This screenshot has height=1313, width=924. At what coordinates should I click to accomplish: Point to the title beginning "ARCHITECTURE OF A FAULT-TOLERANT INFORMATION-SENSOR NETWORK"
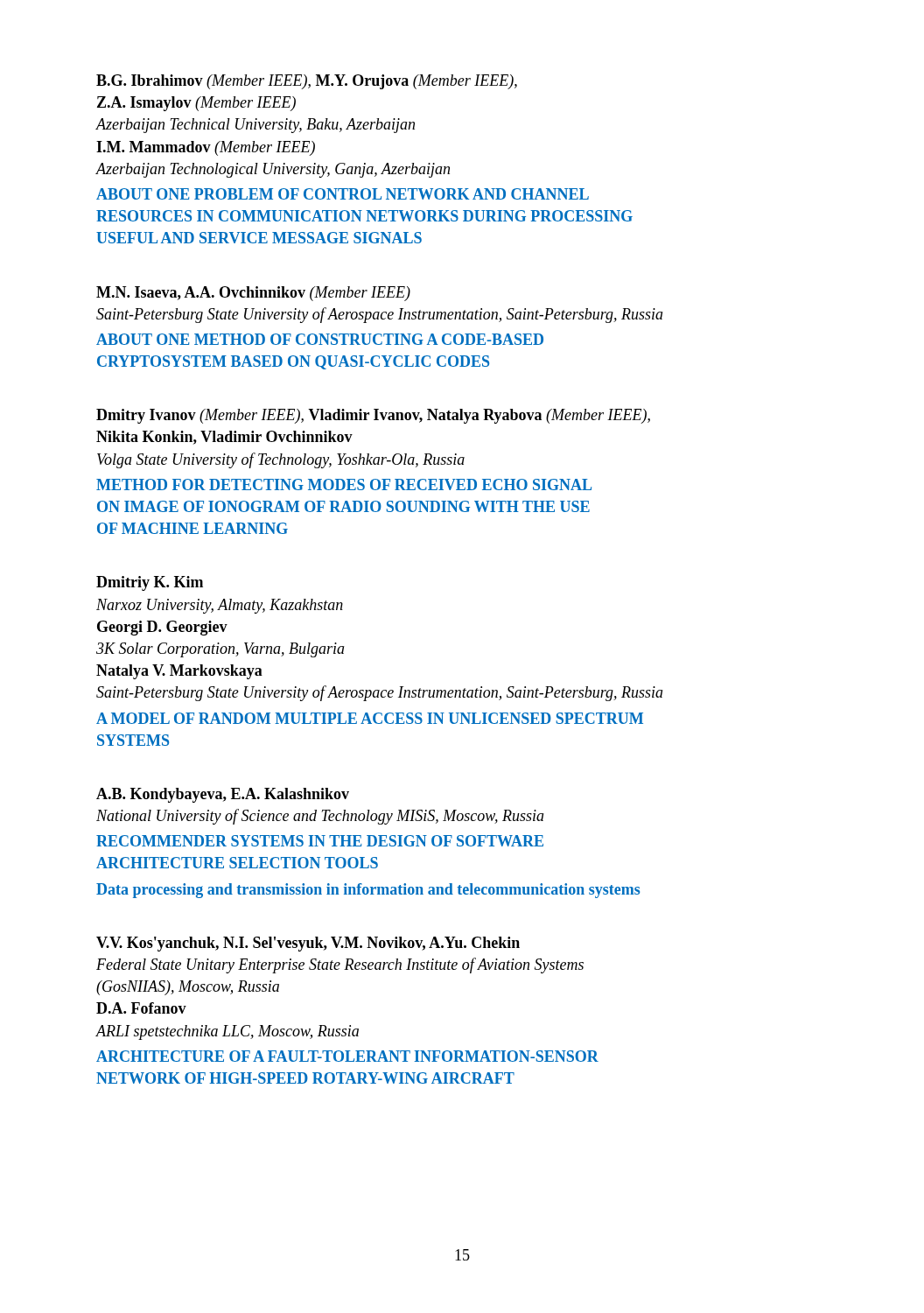tap(347, 1067)
